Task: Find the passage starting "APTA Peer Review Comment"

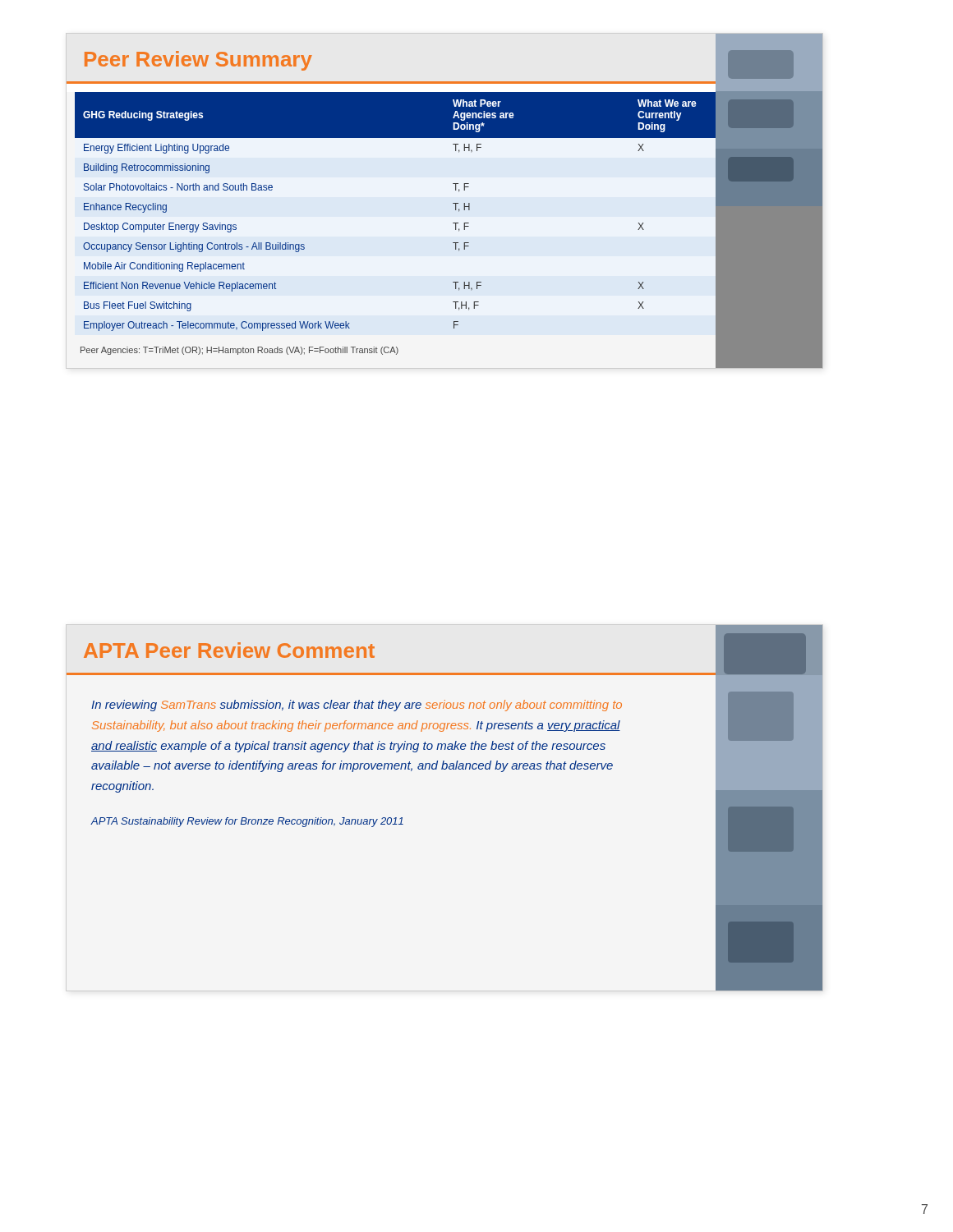Action: [229, 650]
